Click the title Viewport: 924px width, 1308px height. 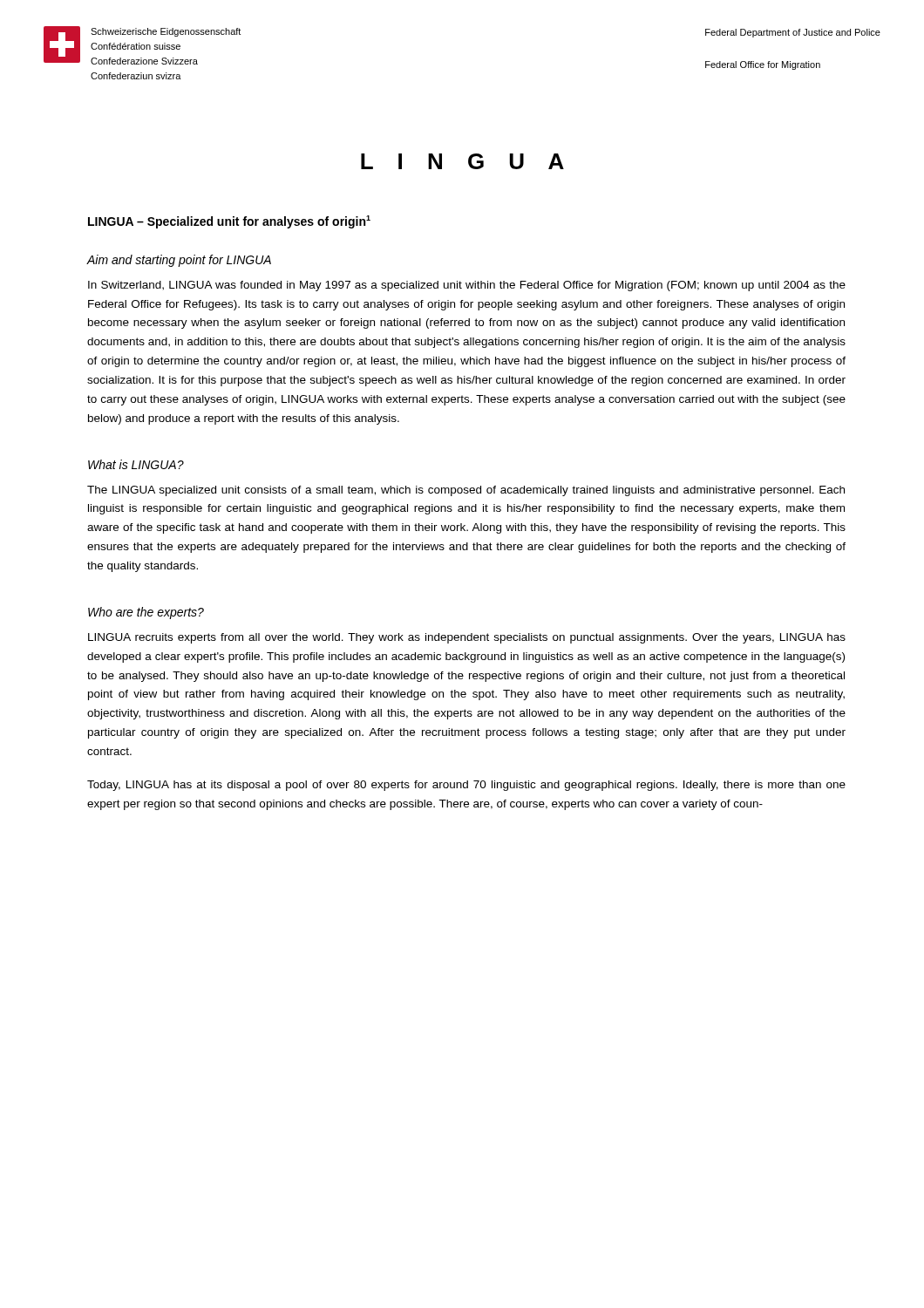[466, 161]
